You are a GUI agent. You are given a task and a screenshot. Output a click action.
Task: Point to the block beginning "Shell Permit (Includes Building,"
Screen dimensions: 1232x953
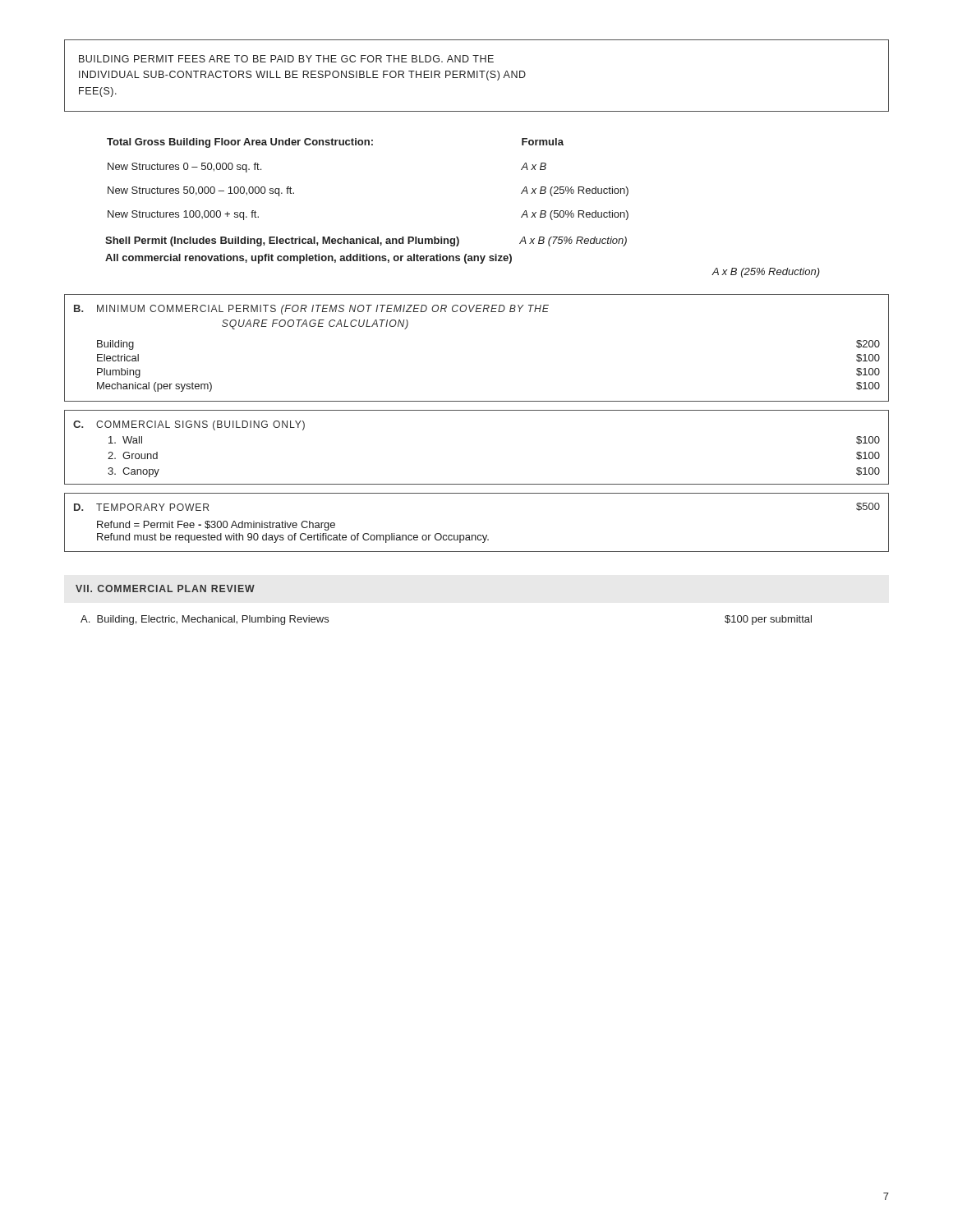click(462, 240)
